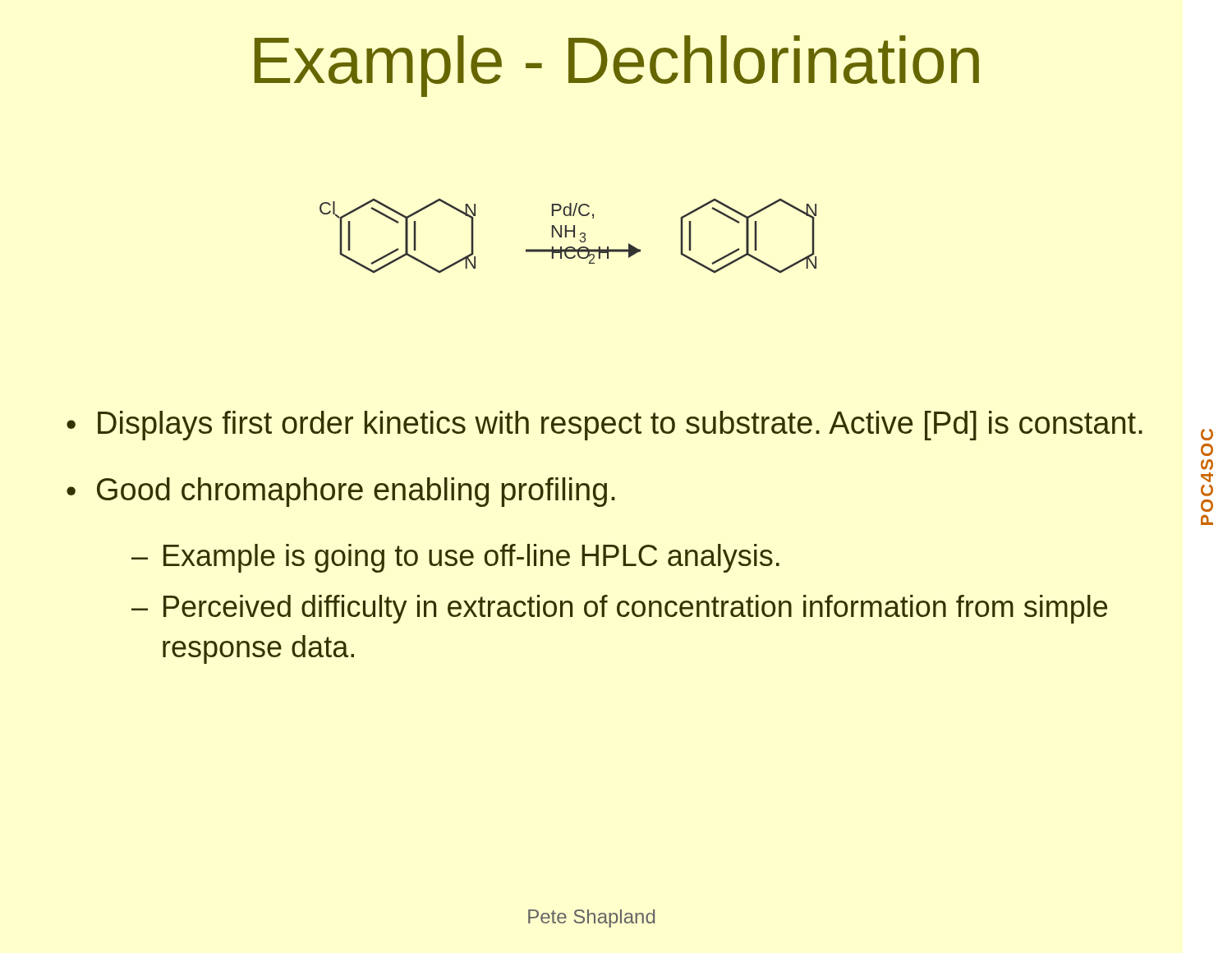Where is the passage that starts "– Perceived difficulty"?
1232x953 pixels.
(x=641, y=627)
